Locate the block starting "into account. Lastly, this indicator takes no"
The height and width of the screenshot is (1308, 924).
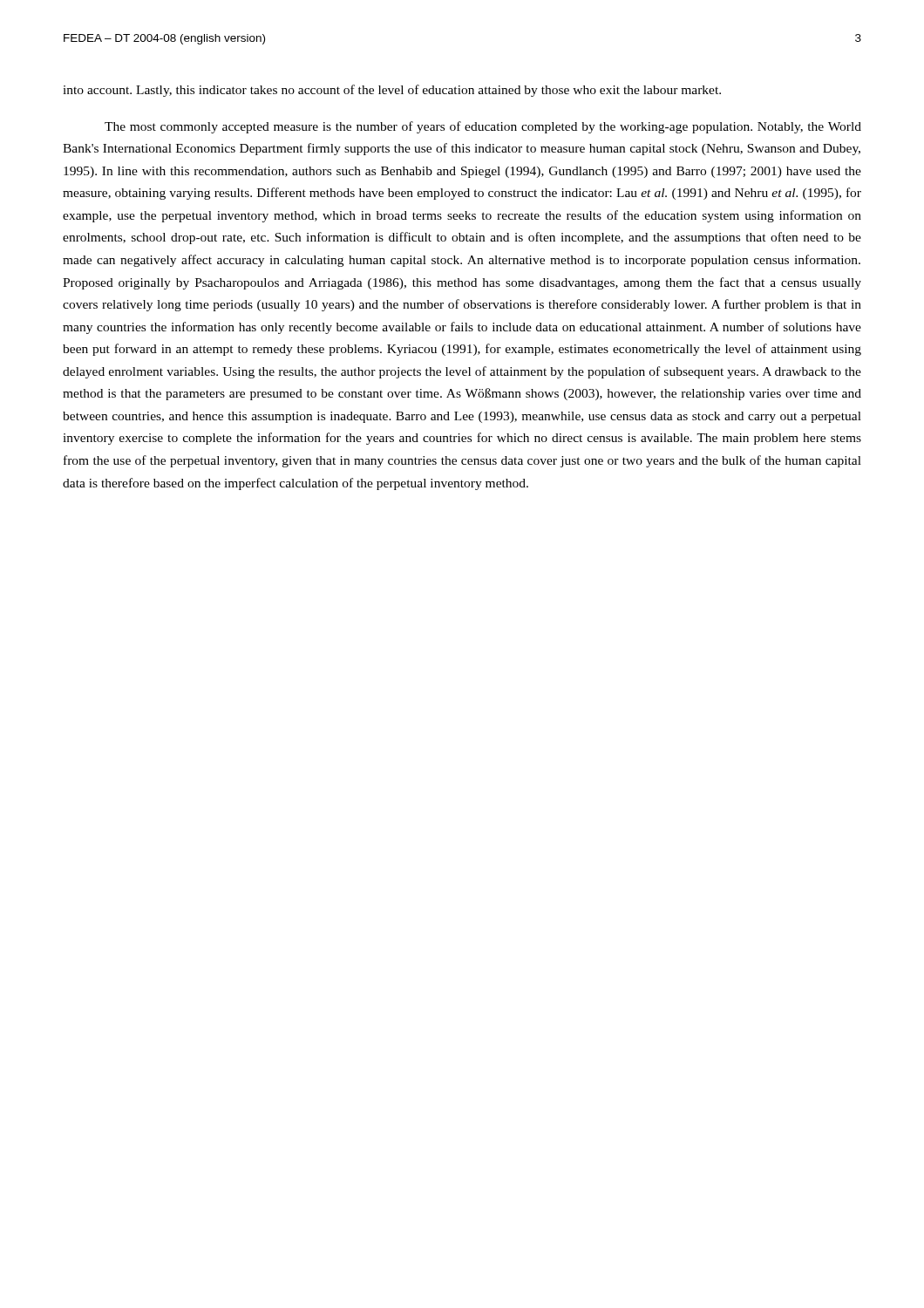462,286
